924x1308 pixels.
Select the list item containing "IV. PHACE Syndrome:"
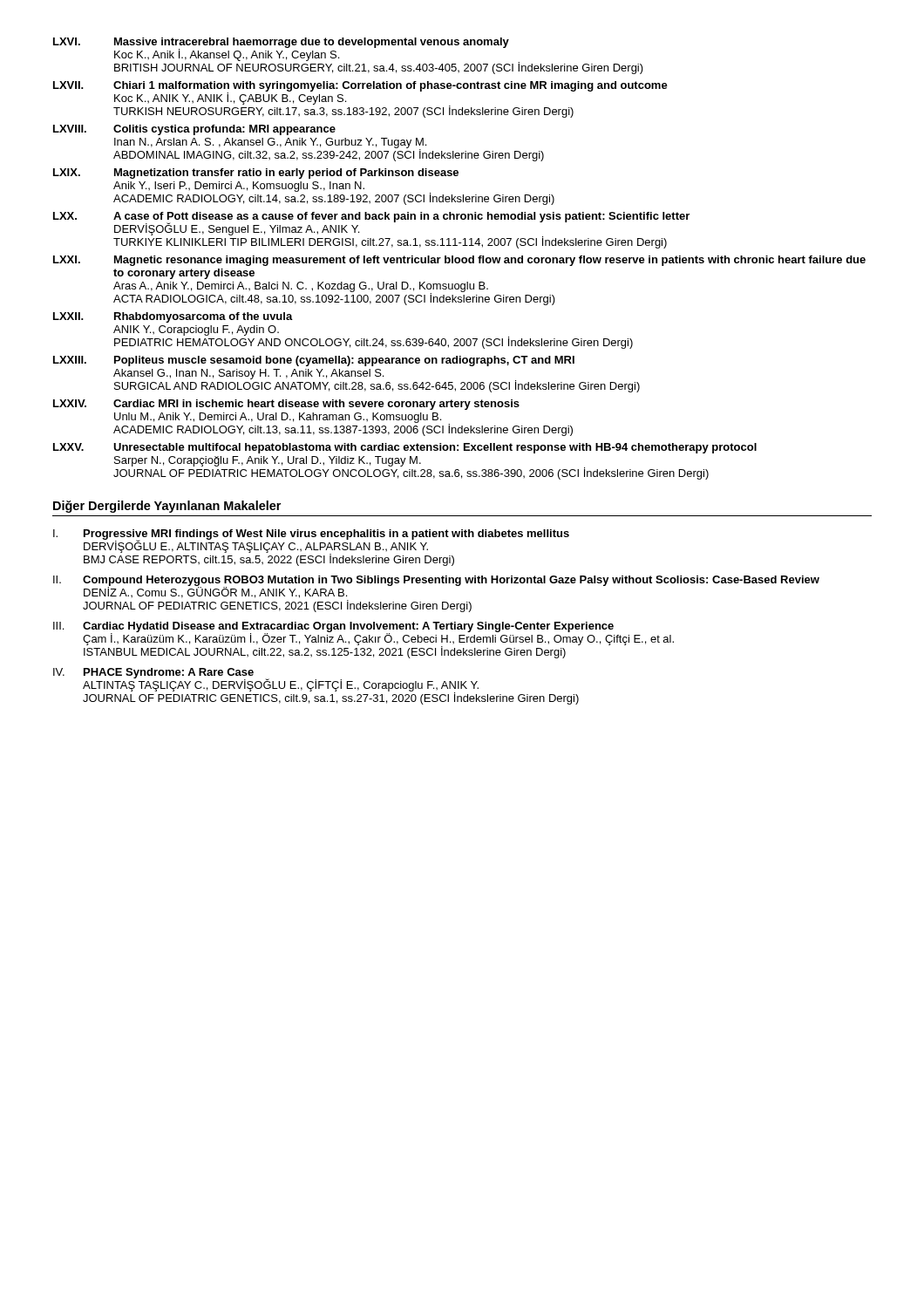click(462, 685)
